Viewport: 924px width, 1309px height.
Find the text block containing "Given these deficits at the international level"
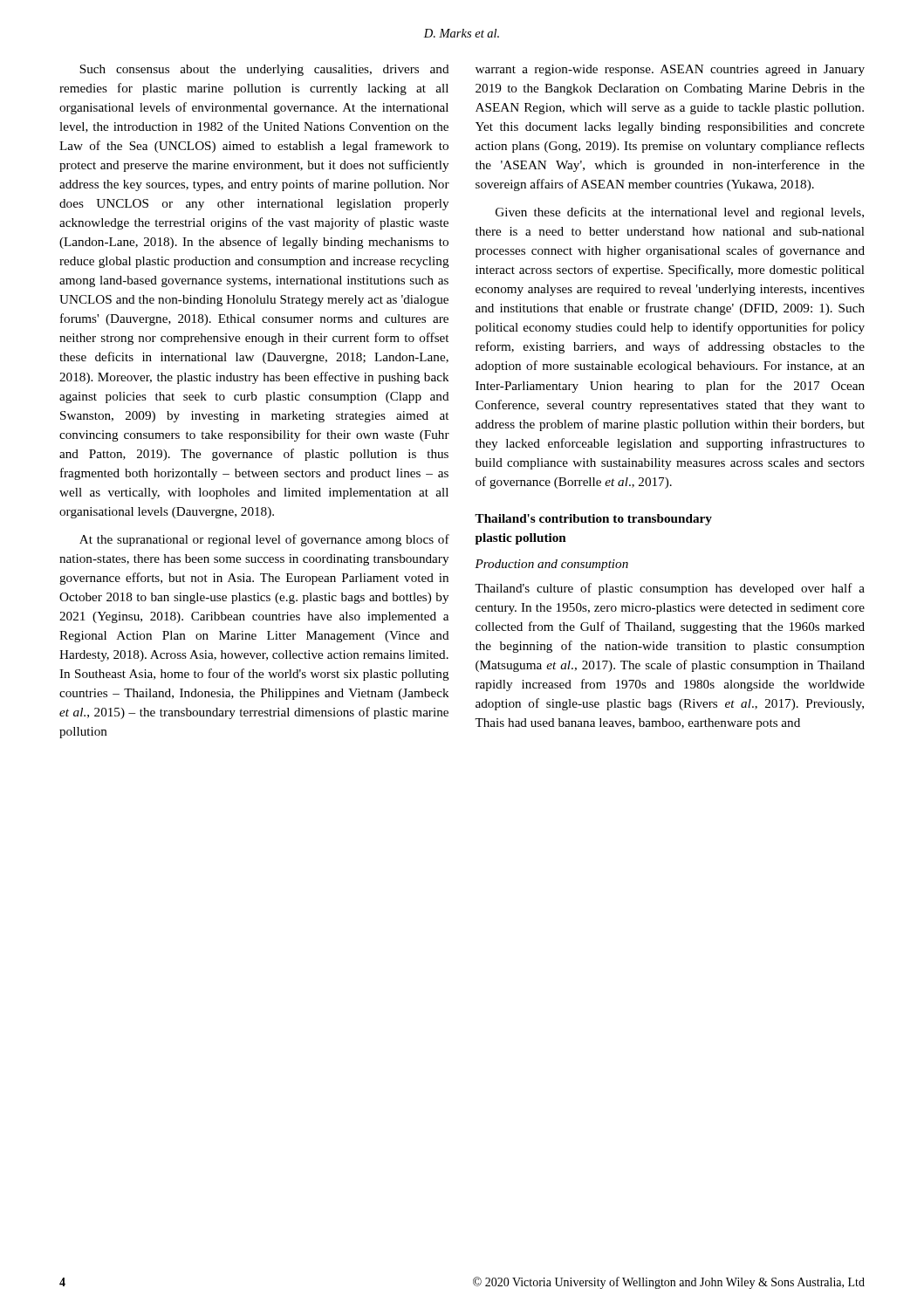[x=670, y=346]
